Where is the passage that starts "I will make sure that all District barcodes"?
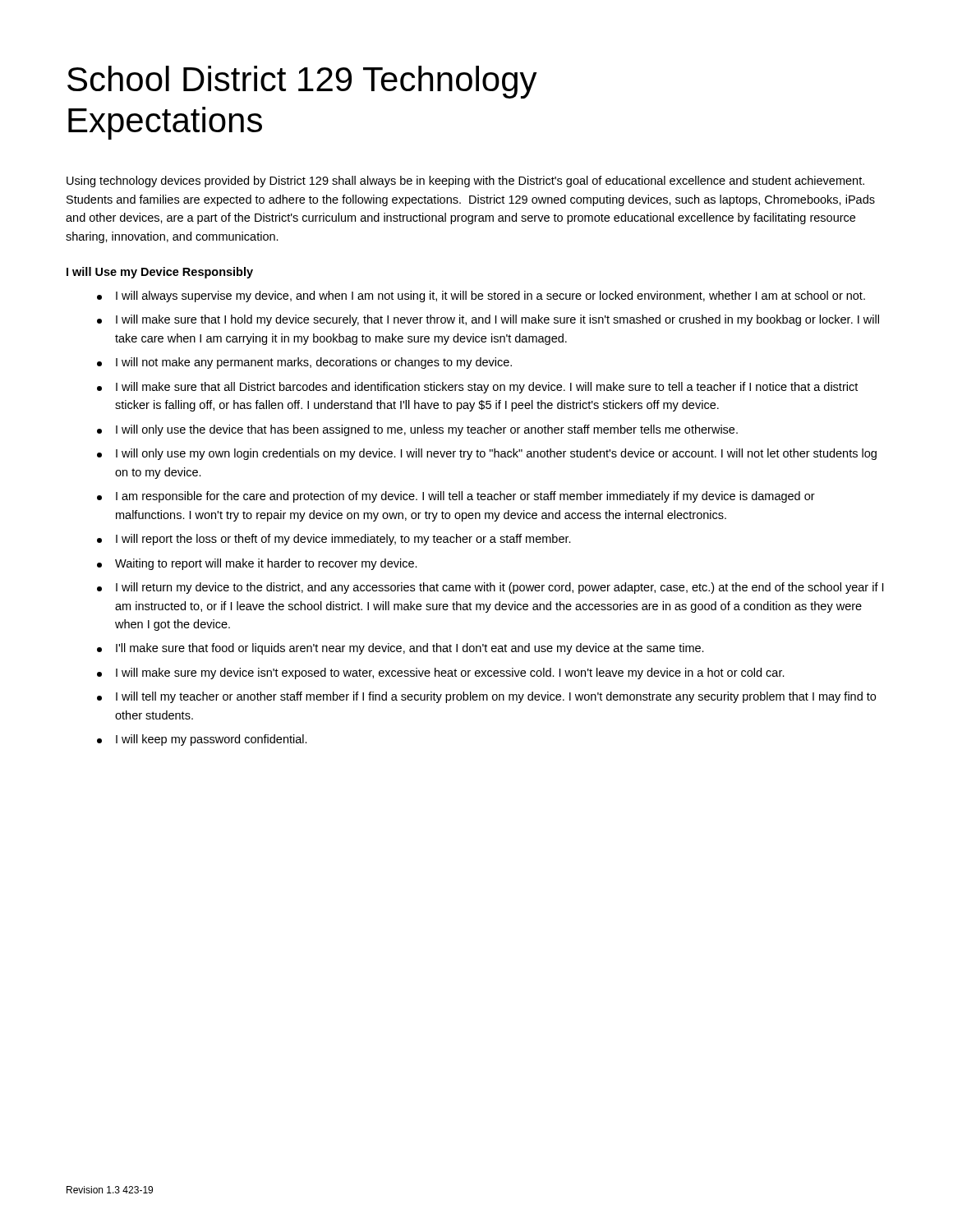Viewport: 953px width, 1232px height. 476,396
